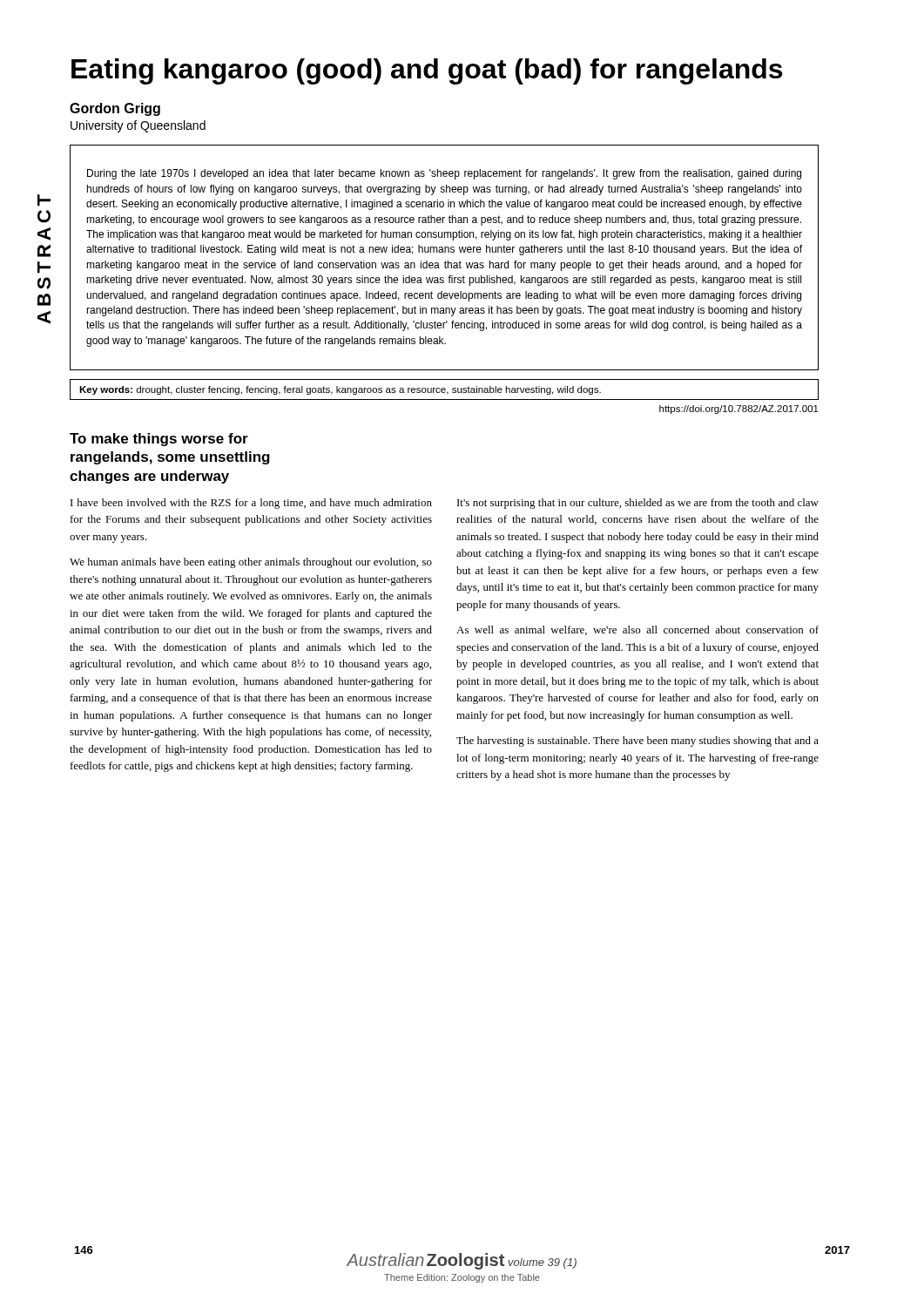924x1307 pixels.
Task: Locate the text "Gordon Grigg"
Action: 115,109
